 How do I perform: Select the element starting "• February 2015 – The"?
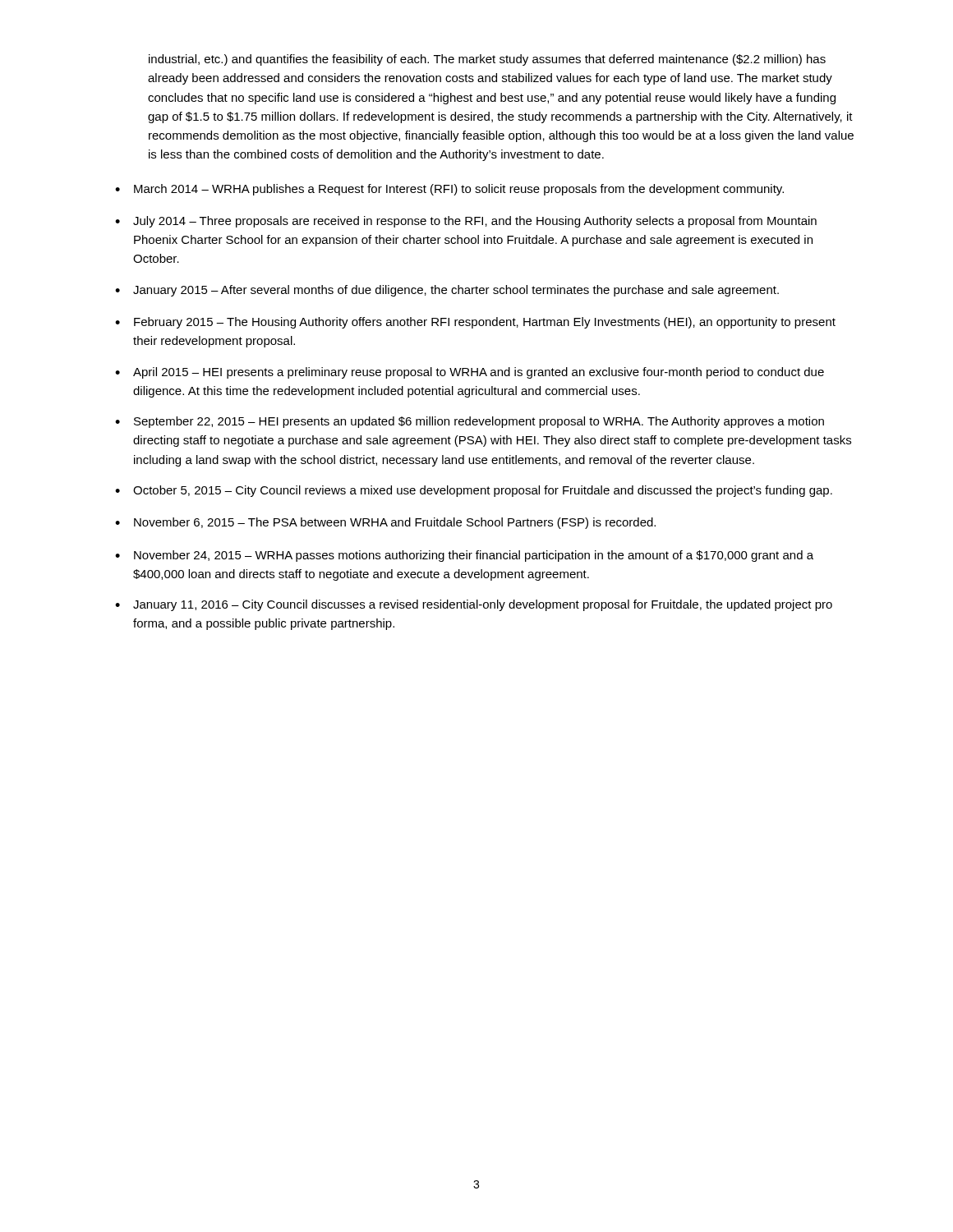(x=485, y=331)
